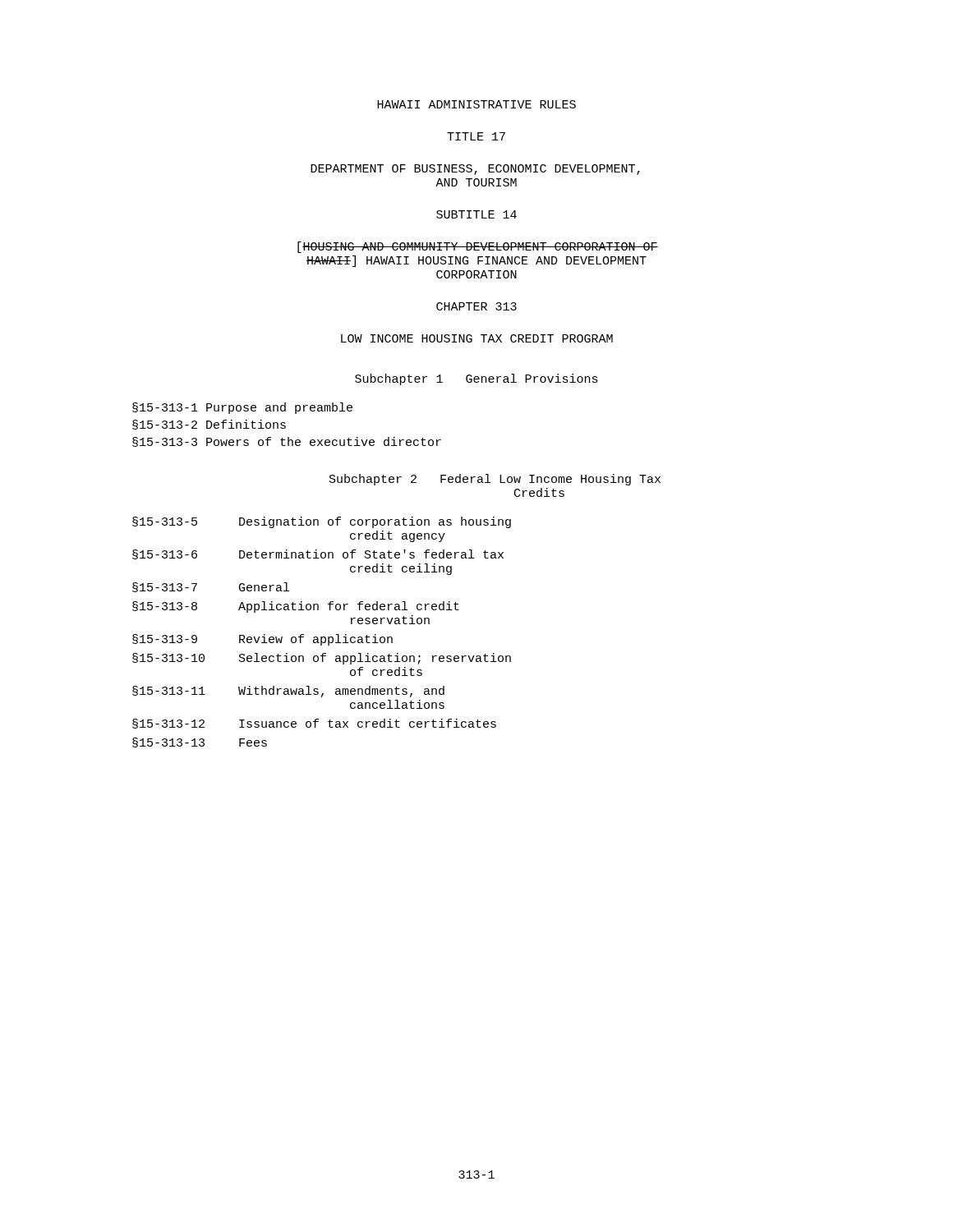Click the passage that begins "§15-313-11 Withdrawals, amendments, and"
This screenshot has width=953, height=1232.
click(288, 692)
